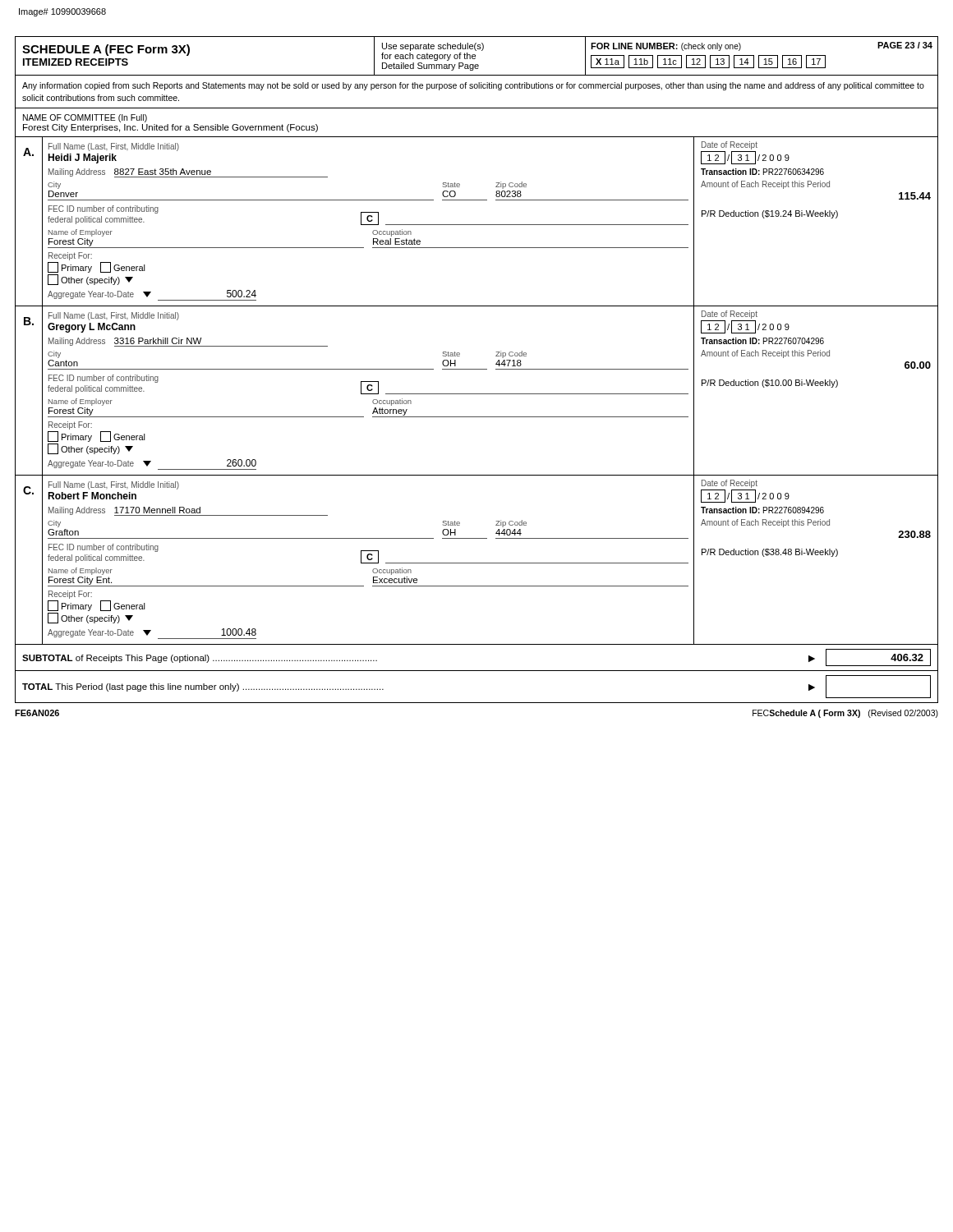
Task: Select the text block that reads "C. Full Name (Last, First, Middle Initial)"
Action: click(476, 560)
